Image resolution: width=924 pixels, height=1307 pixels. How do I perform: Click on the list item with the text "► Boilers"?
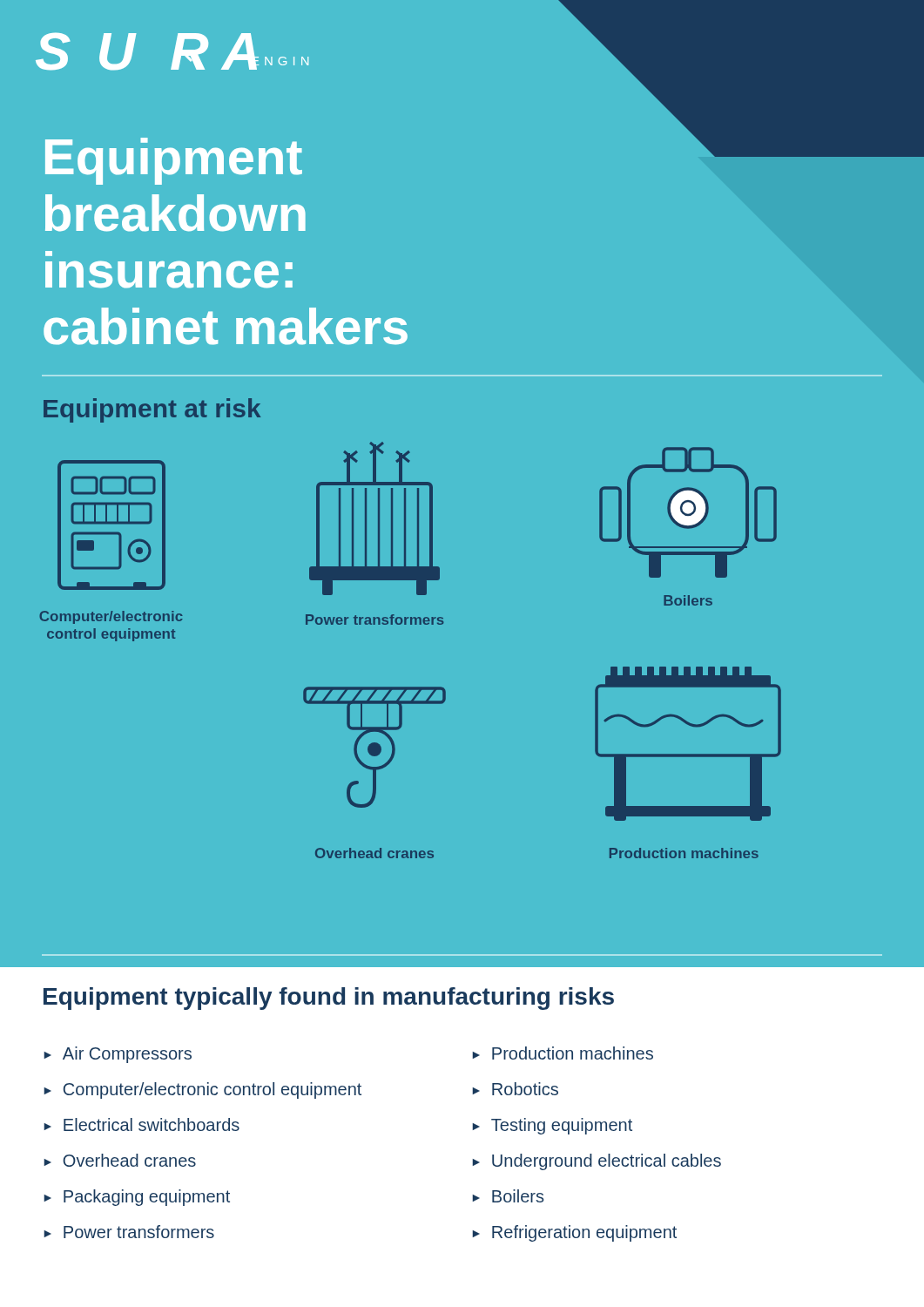tap(507, 1196)
